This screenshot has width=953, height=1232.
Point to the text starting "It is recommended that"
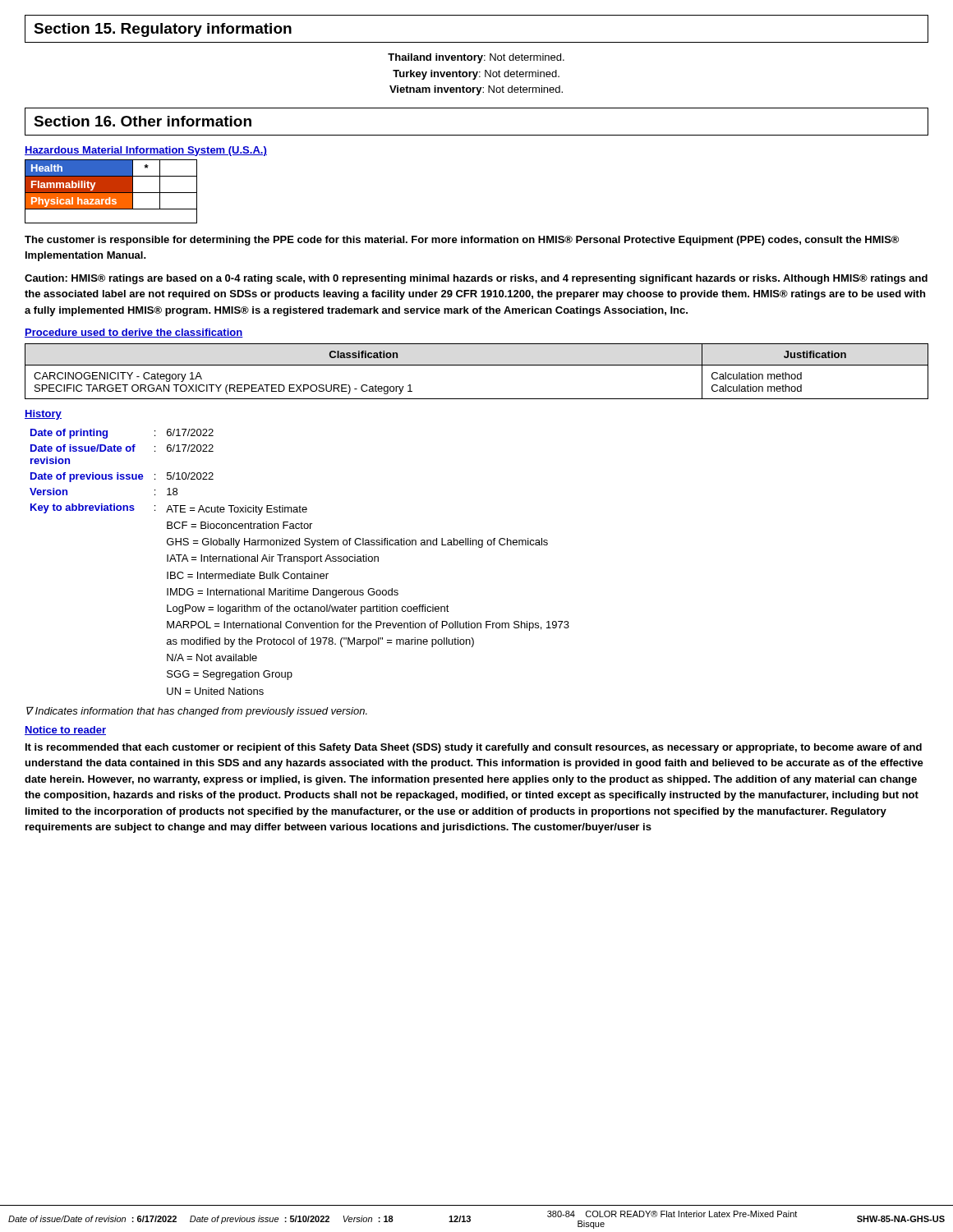(x=474, y=787)
